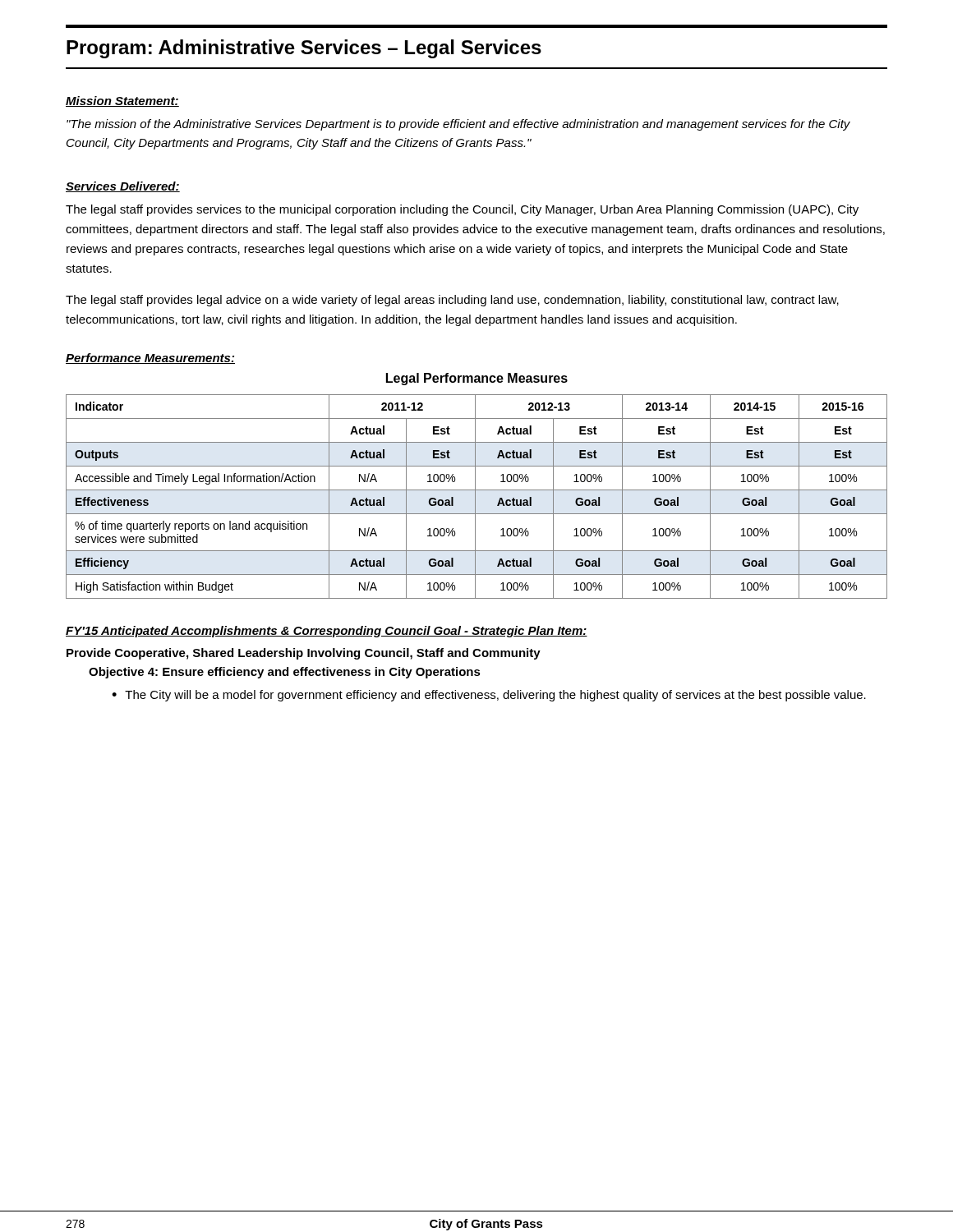Navigate to the text block starting "The legal staff provides services"
The image size is (953, 1232).
click(476, 238)
